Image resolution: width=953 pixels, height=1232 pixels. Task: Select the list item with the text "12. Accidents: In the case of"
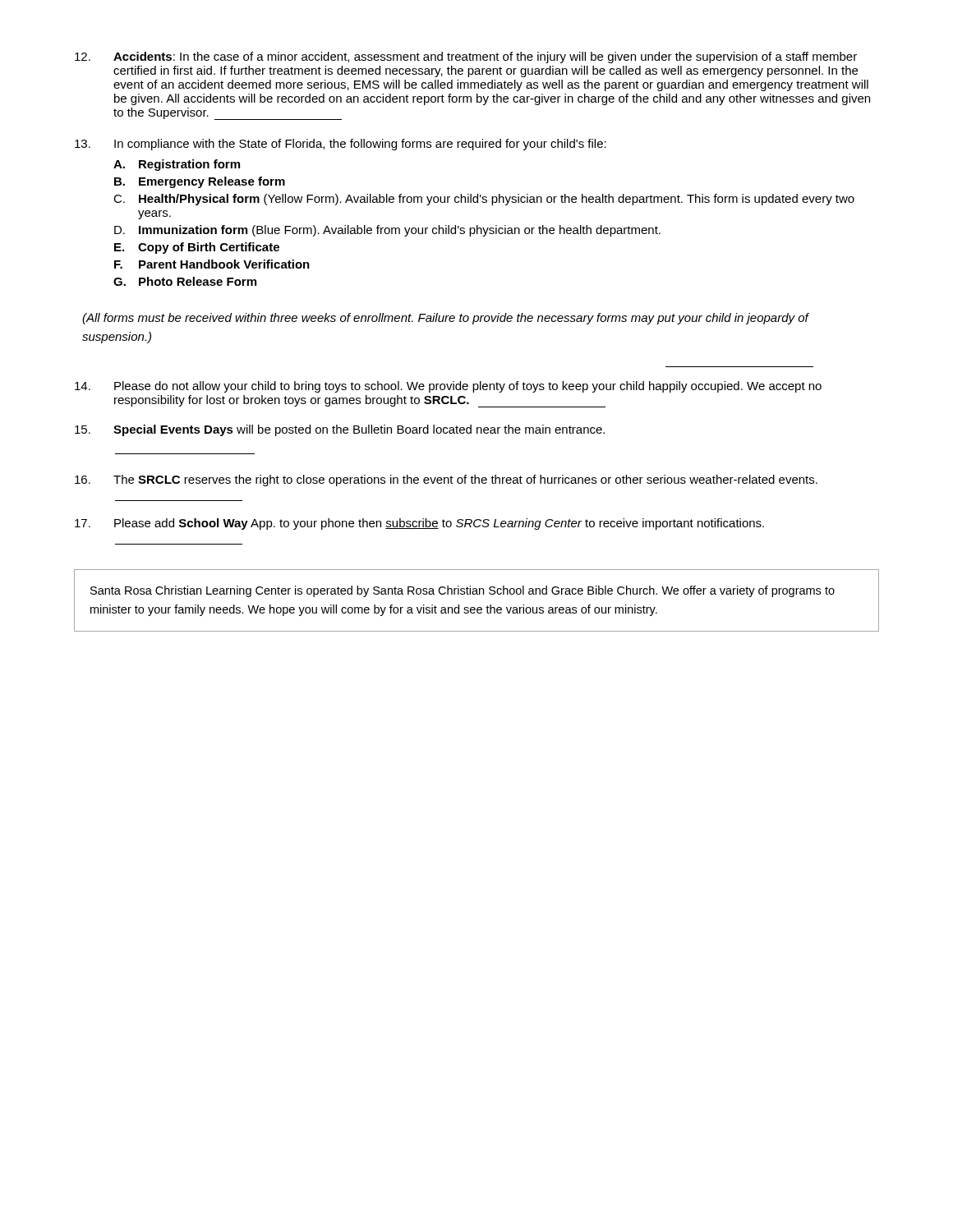476,85
